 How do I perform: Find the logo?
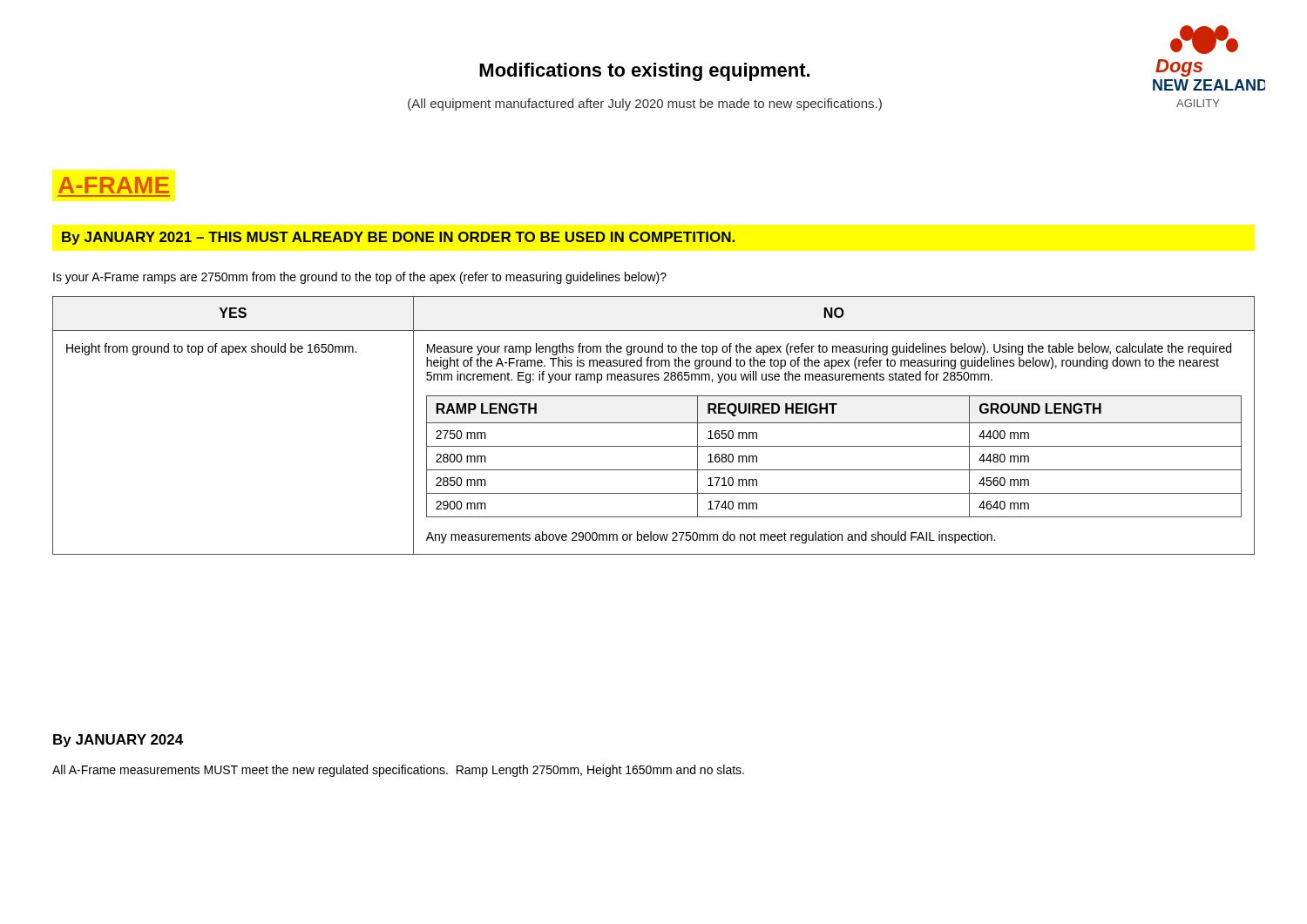[1204, 72]
